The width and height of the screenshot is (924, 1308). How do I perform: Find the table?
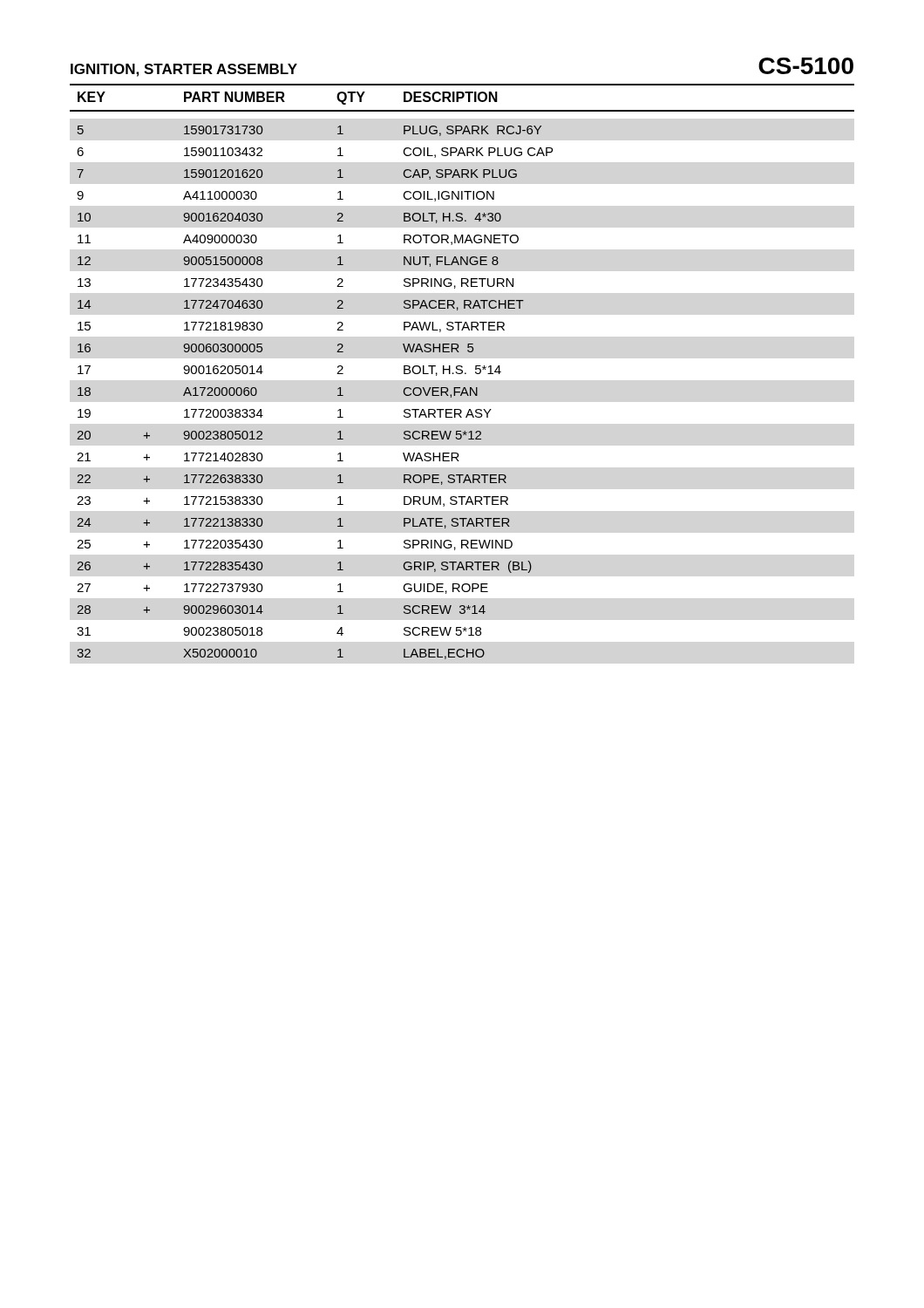pyautogui.click(x=462, y=374)
